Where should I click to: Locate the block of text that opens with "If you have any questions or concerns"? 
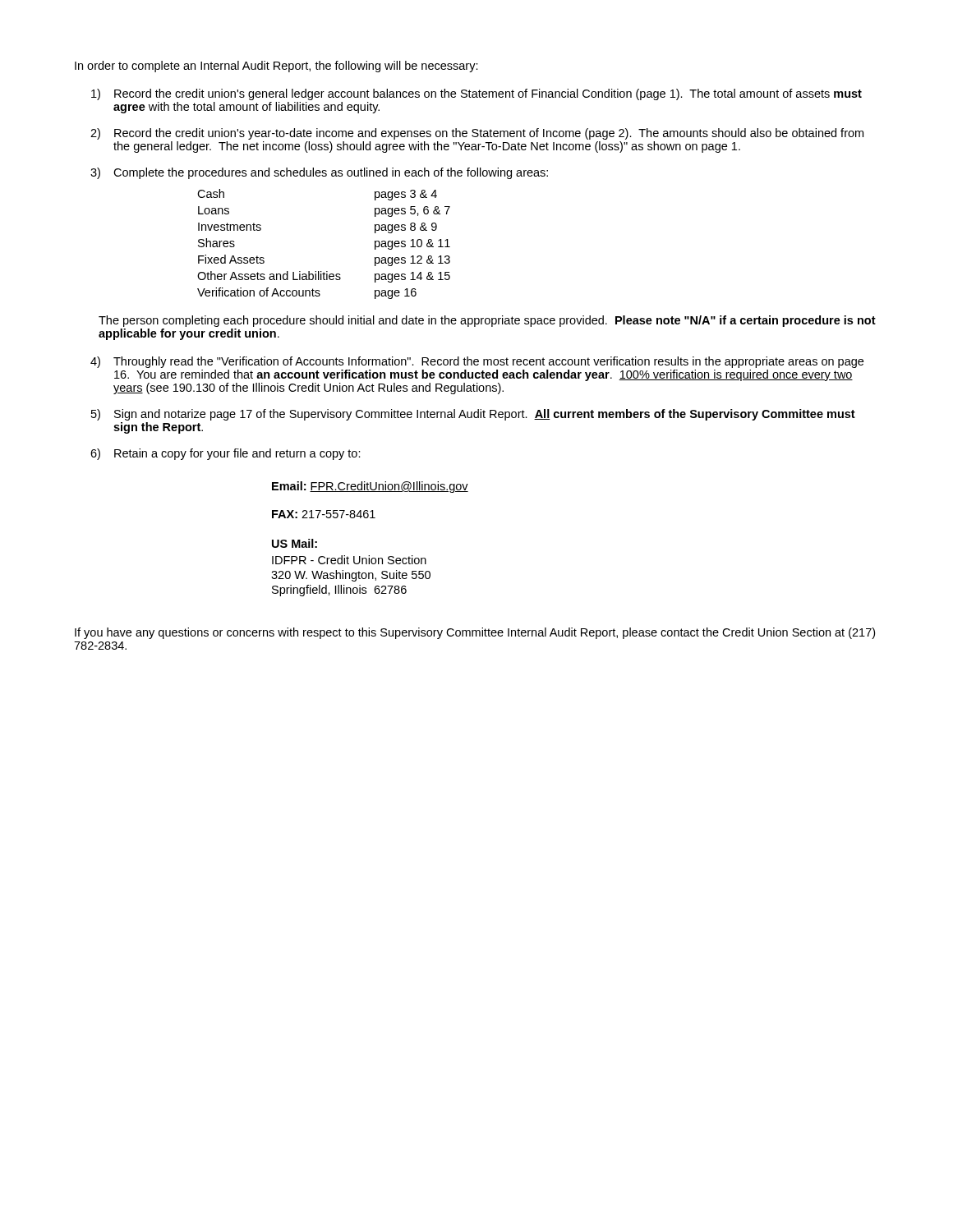coord(475,639)
